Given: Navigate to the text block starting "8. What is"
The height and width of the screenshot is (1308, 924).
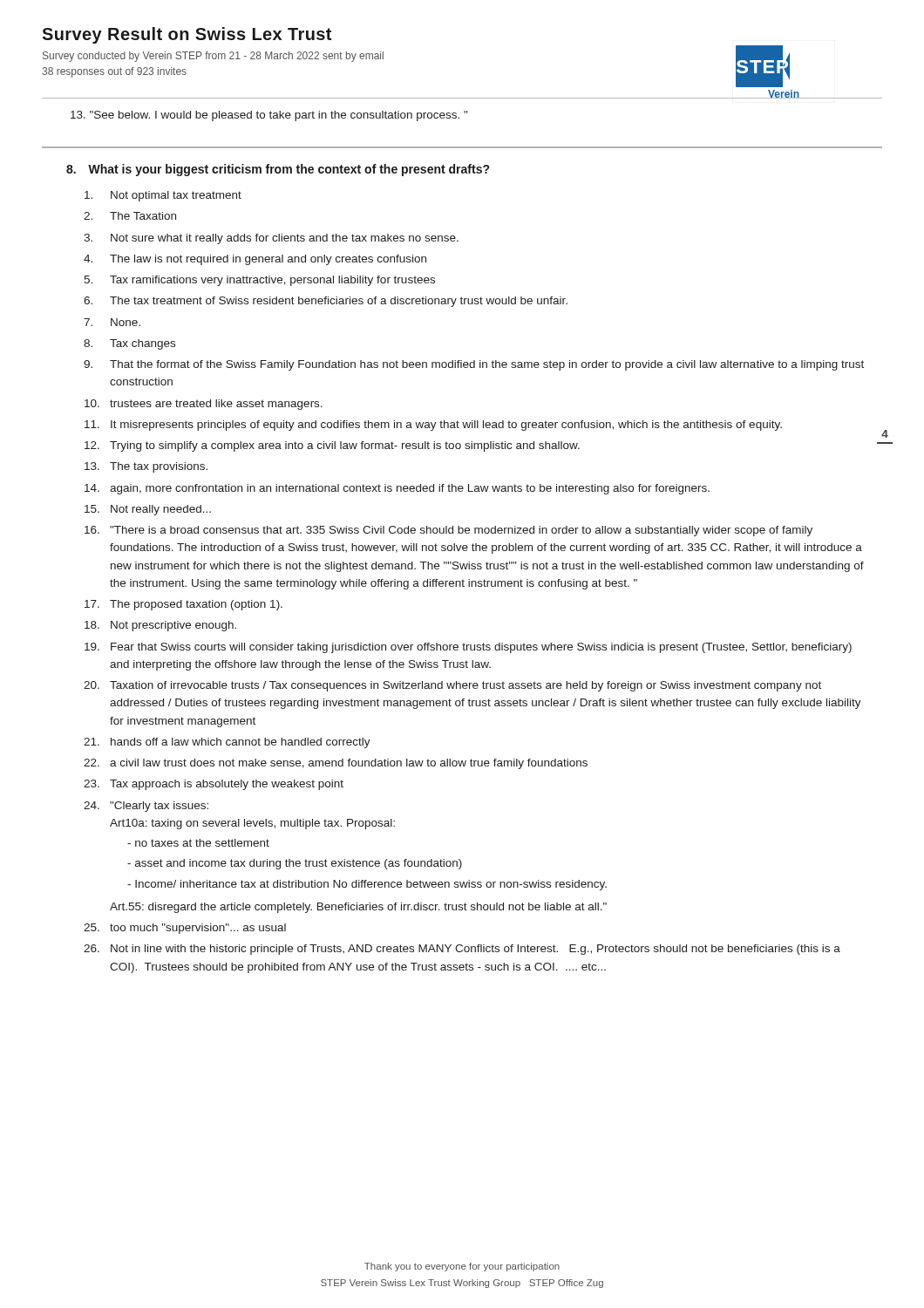Looking at the screenshot, I should click(278, 169).
